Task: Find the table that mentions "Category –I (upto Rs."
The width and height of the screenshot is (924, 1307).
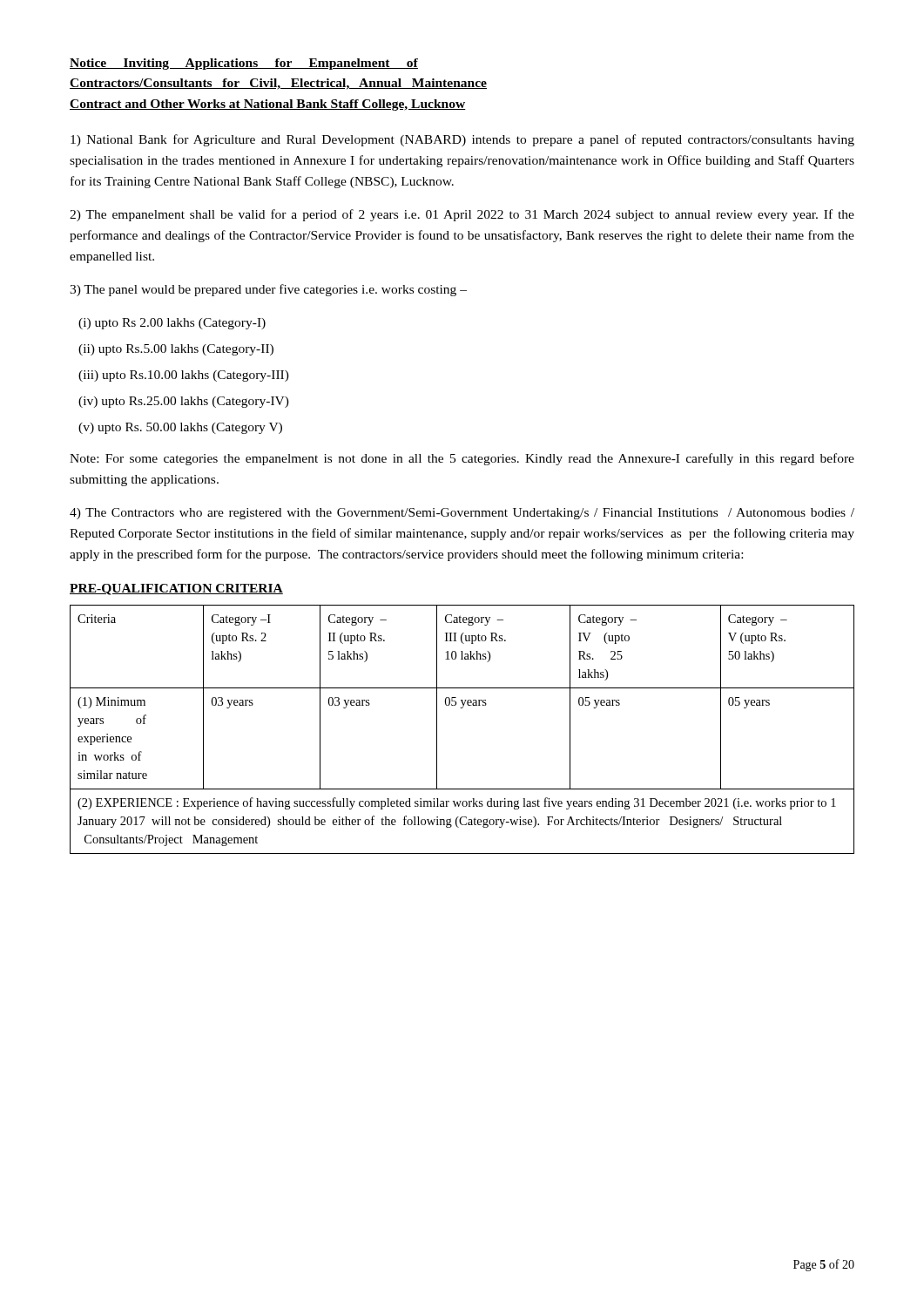Action: [x=462, y=729]
